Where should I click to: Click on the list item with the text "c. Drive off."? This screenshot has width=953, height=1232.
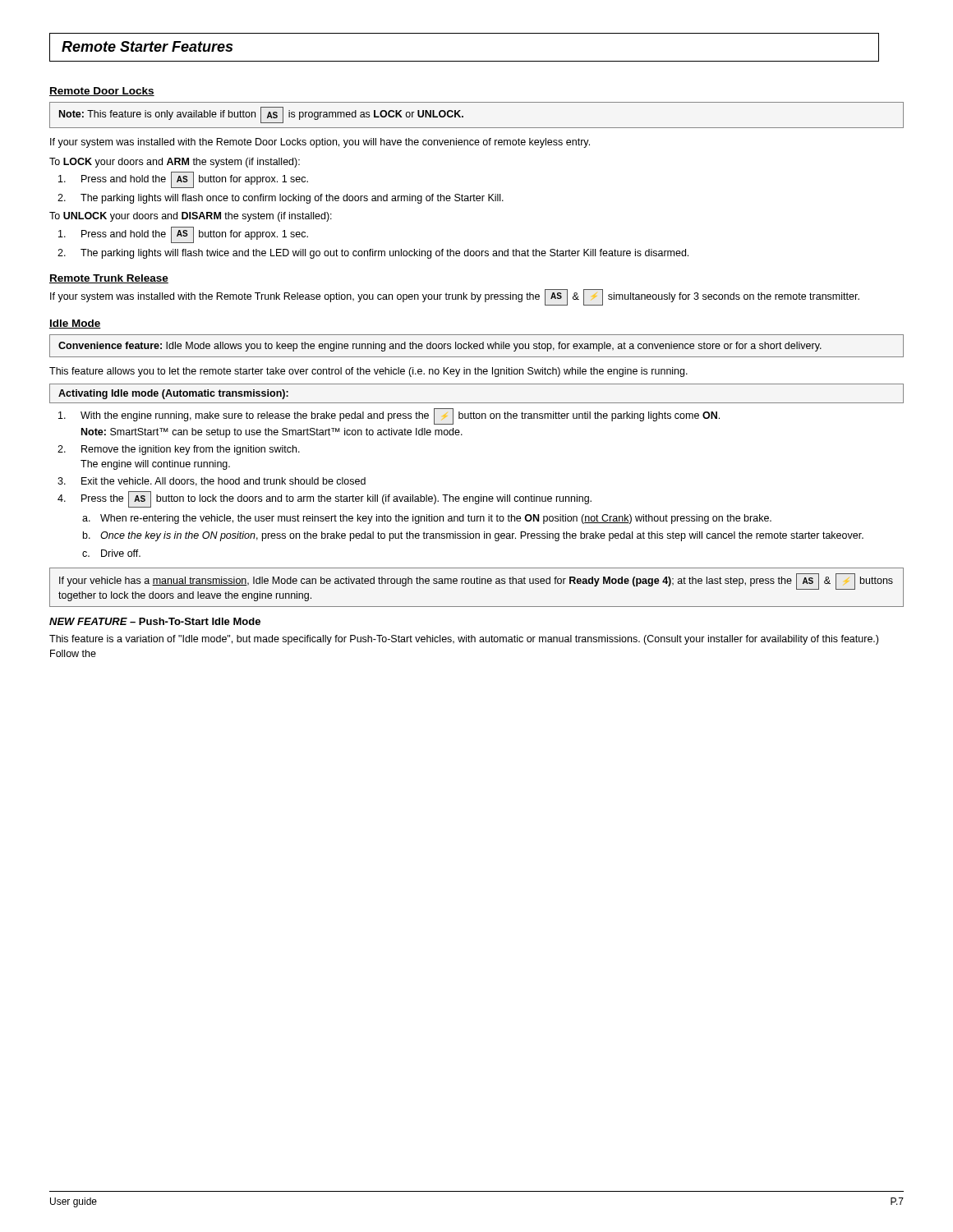111,553
